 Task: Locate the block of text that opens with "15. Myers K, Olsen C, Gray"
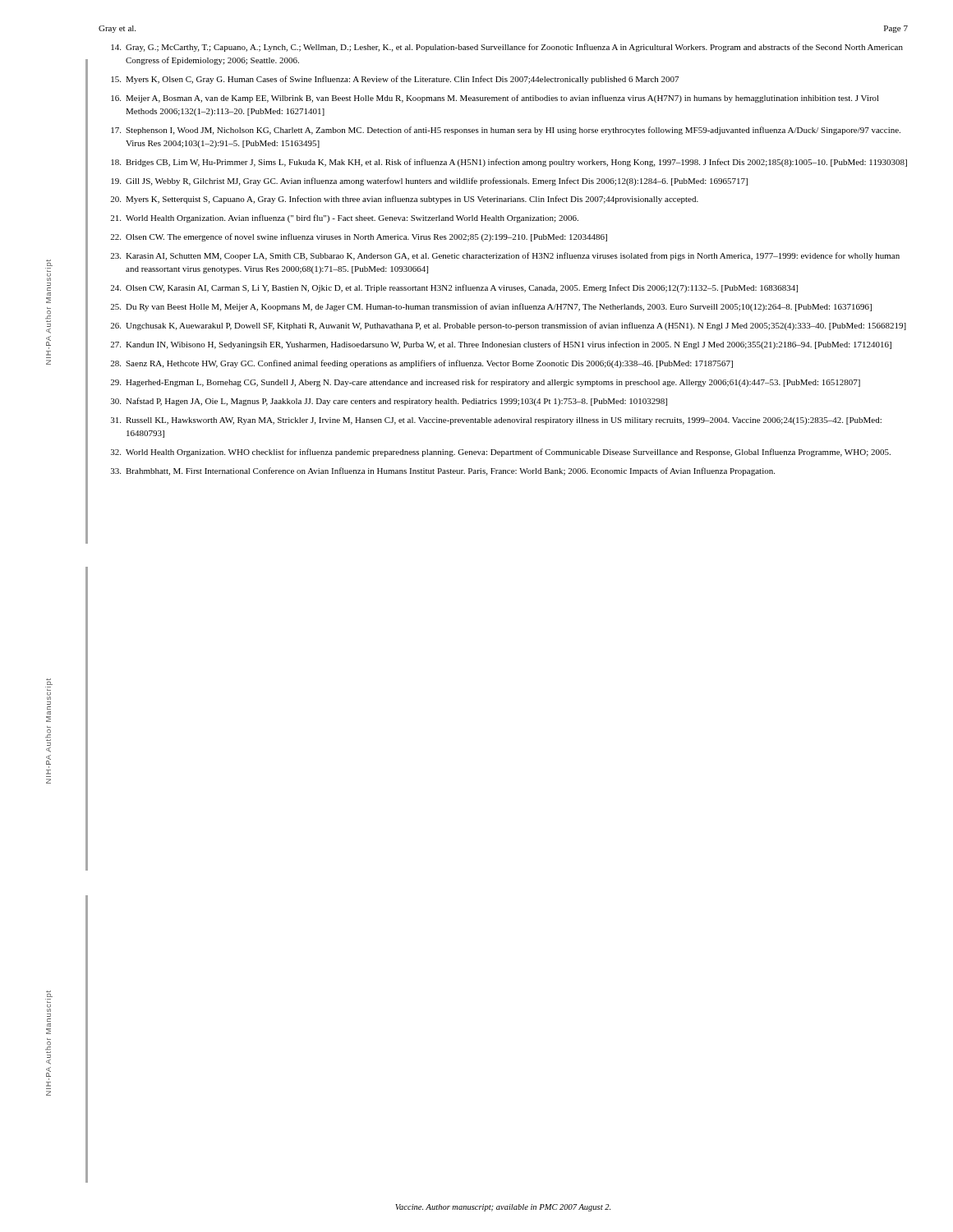click(390, 80)
